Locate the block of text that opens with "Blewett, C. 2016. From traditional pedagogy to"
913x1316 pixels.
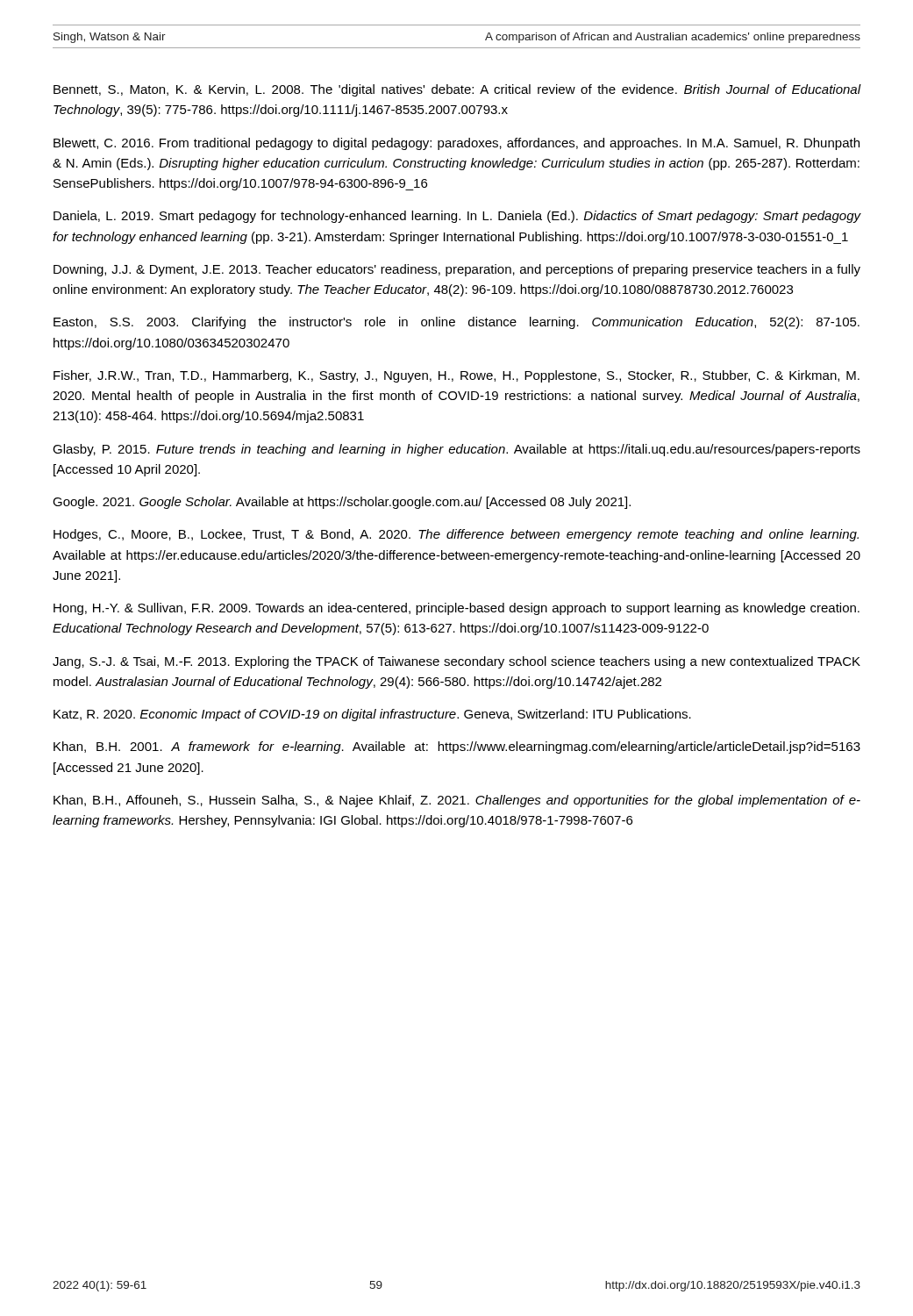tap(456, 163)
